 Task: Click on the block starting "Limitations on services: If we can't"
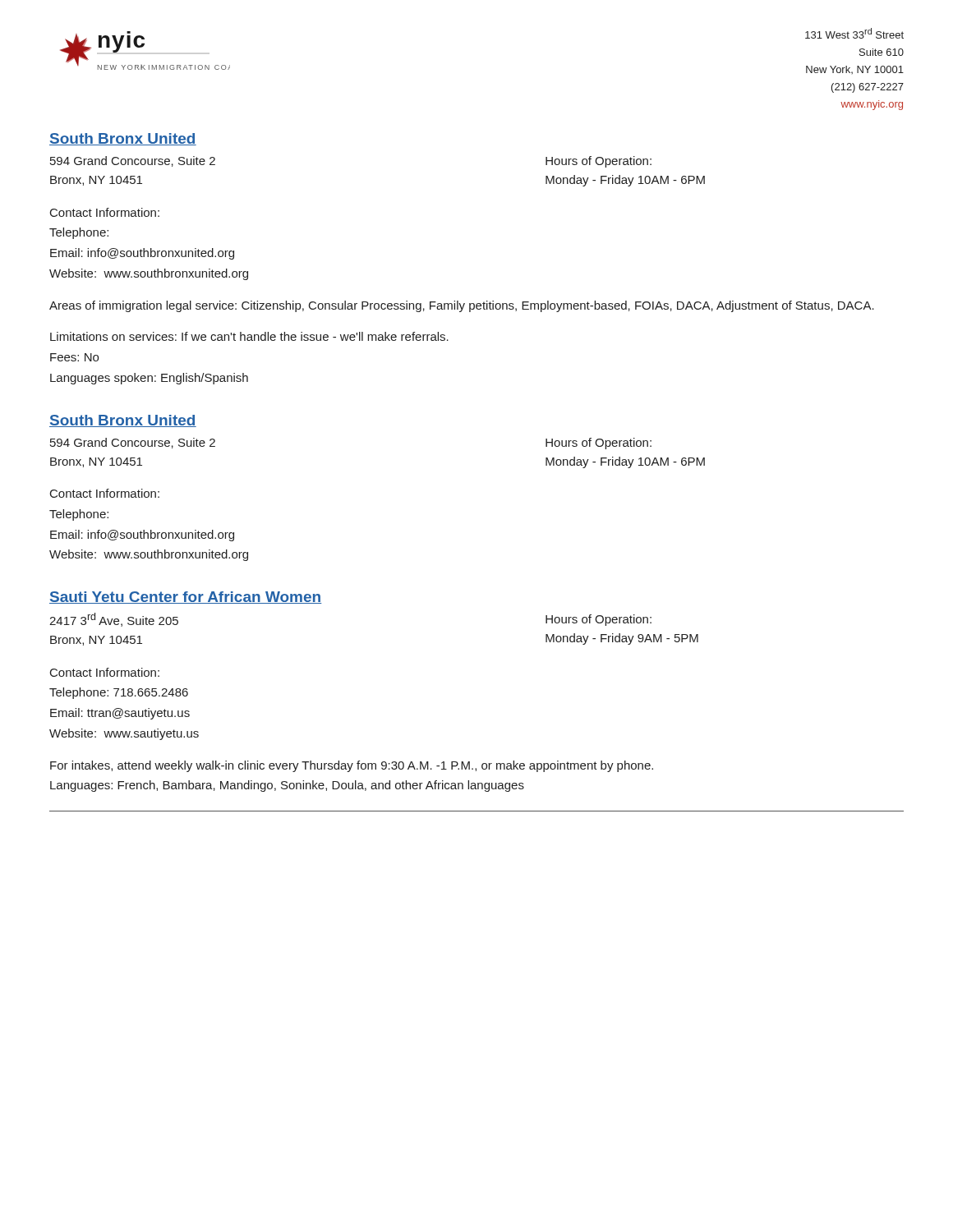pos(249,336)
